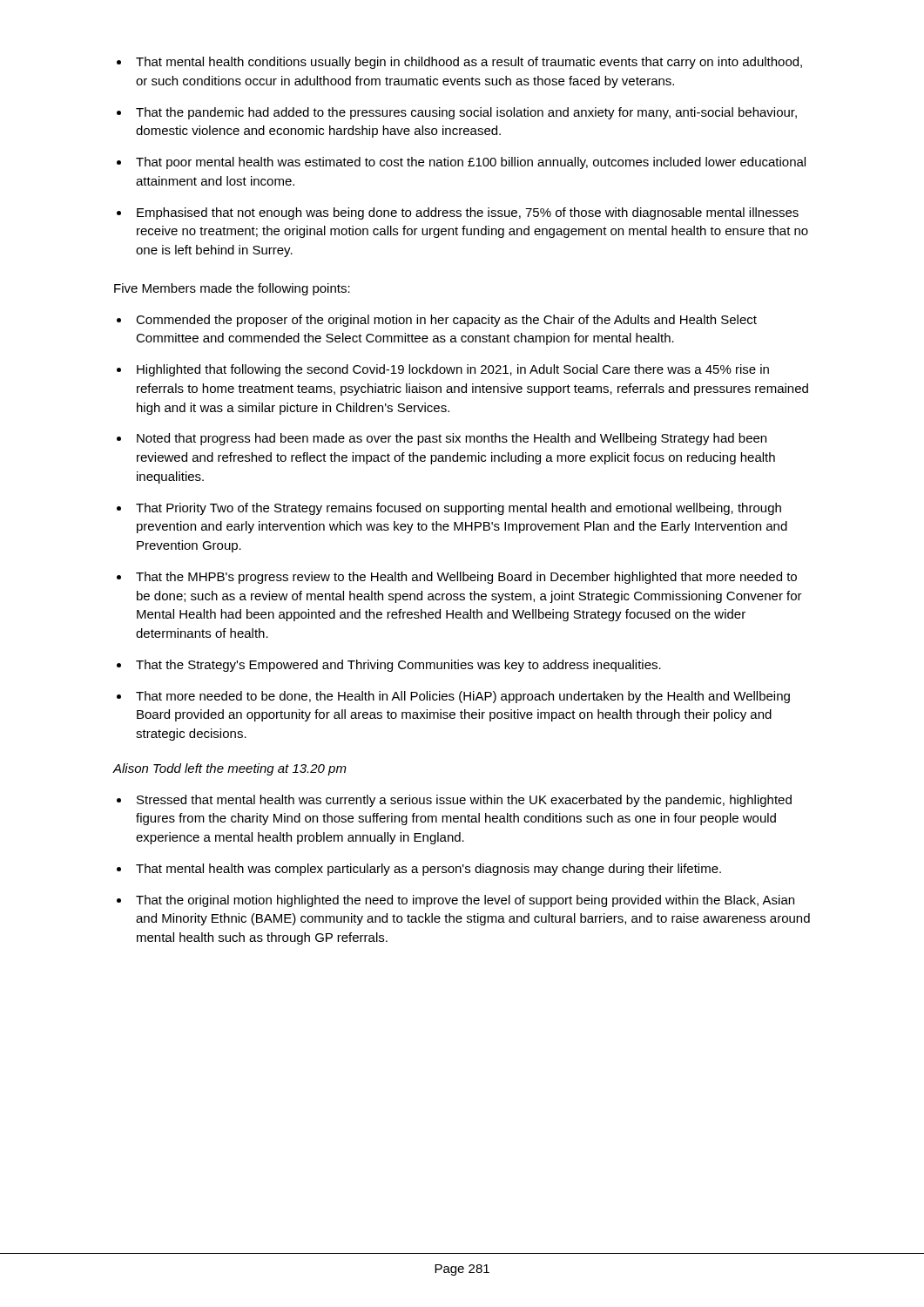Locate the passage starting "That Priority Two of the Strategy remains focused"
Viewport: 924px width, 1307px height.
[x=471, y=526]
